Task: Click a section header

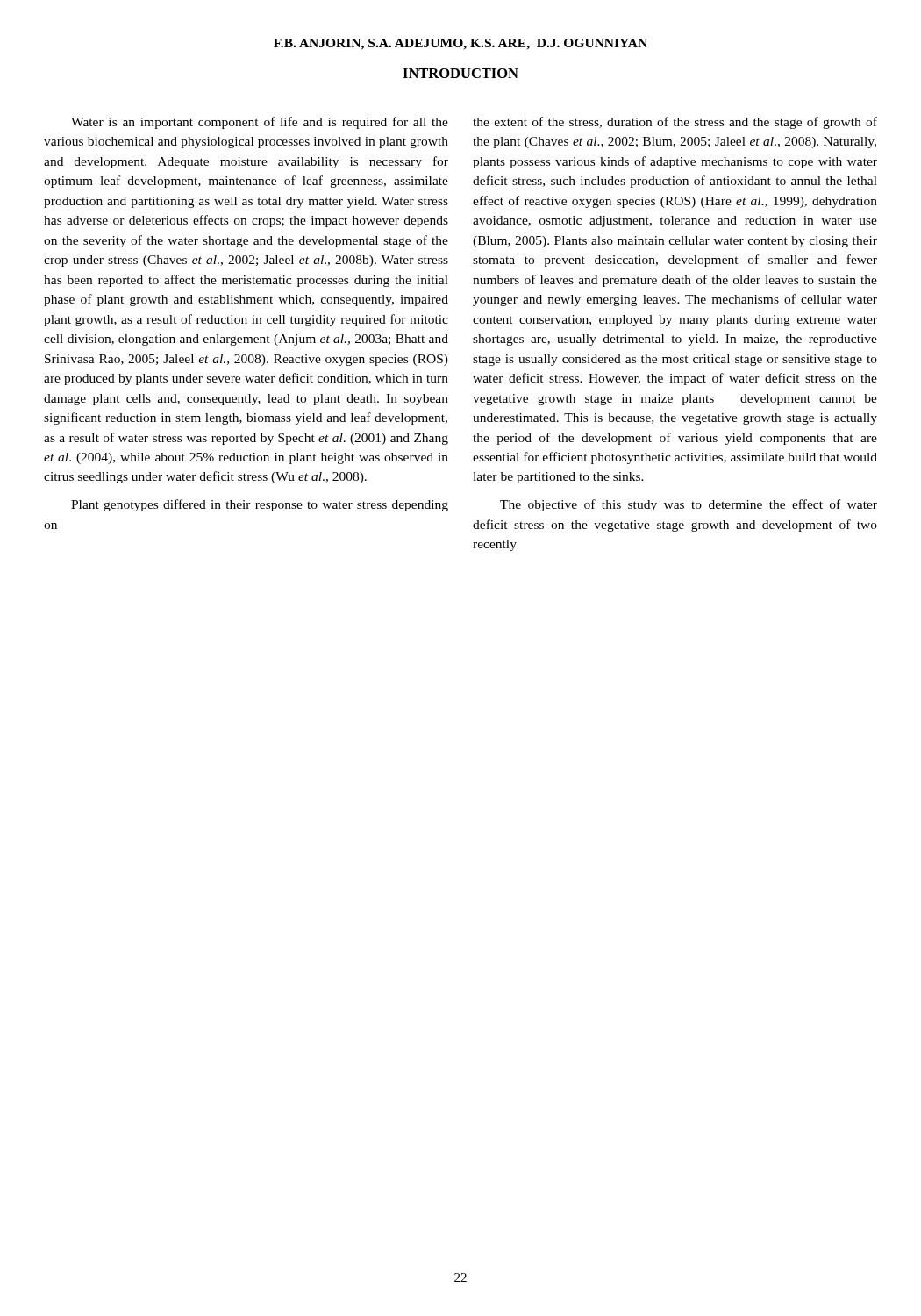Action: (x=460, y=73)
